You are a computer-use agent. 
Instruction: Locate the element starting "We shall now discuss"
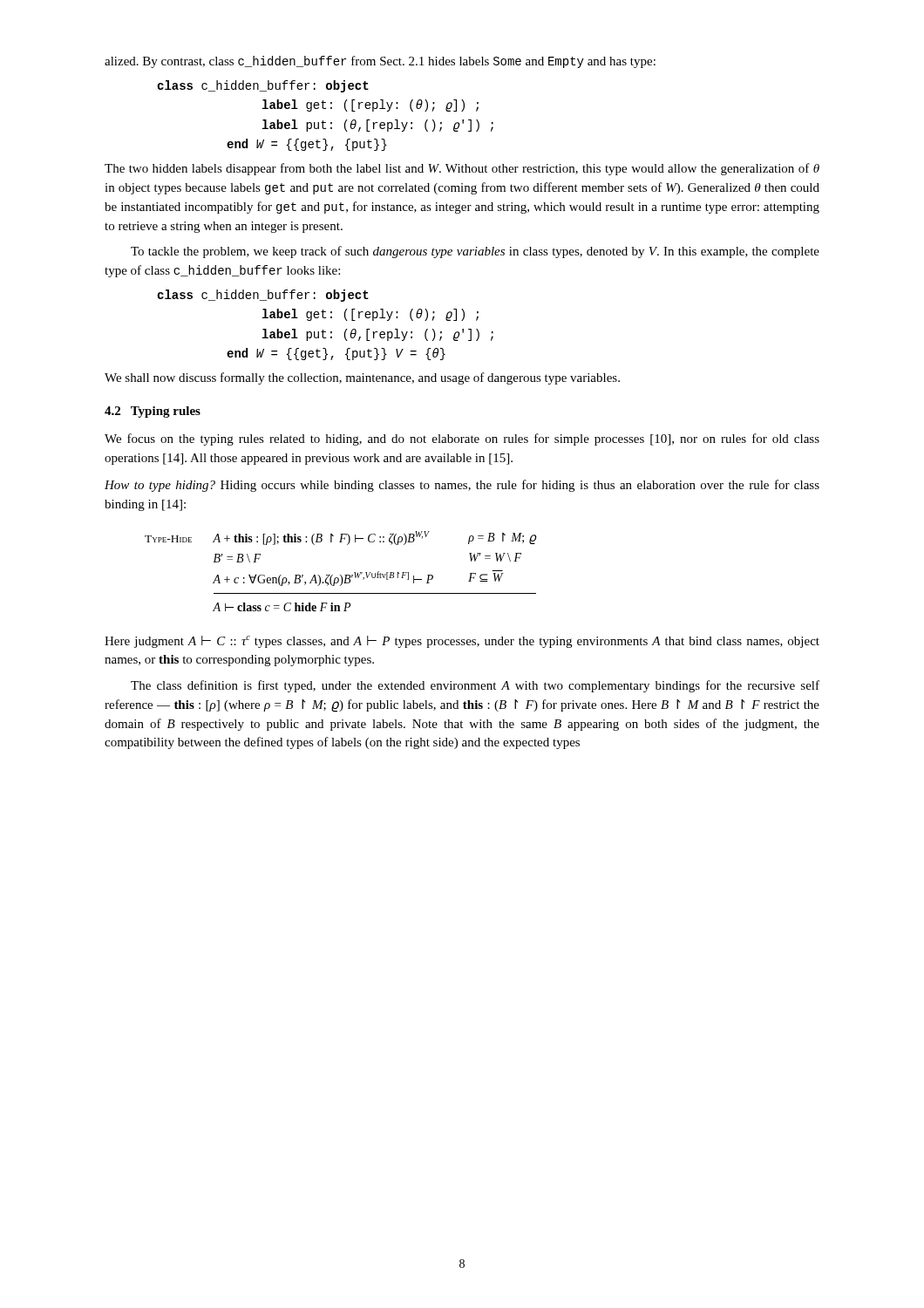click(363, 378)
